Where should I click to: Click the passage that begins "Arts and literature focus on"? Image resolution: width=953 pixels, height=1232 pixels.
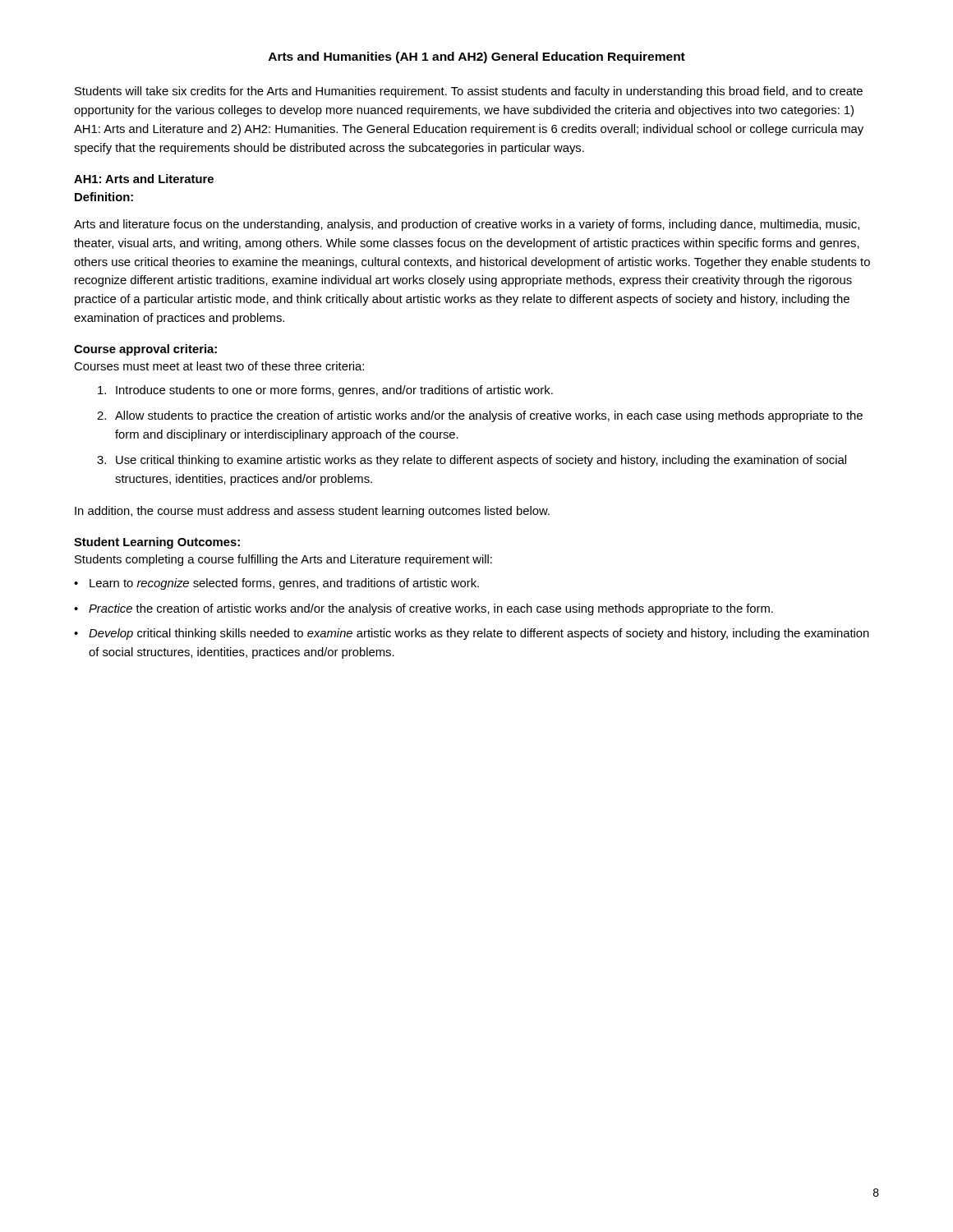pyautogui.click(x=472, y=271)
